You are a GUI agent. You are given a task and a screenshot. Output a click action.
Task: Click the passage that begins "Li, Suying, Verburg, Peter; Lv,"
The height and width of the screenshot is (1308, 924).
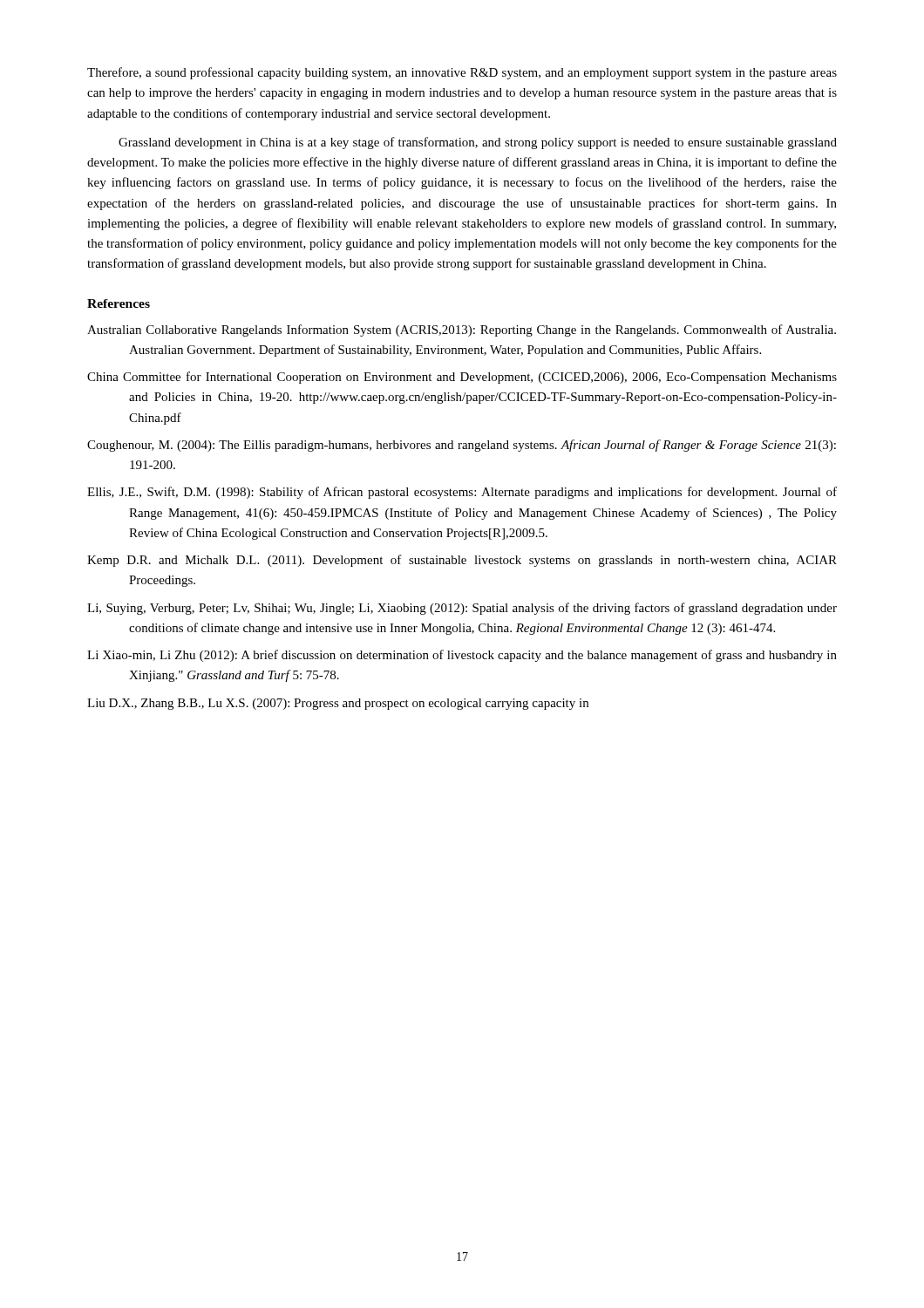462,618
